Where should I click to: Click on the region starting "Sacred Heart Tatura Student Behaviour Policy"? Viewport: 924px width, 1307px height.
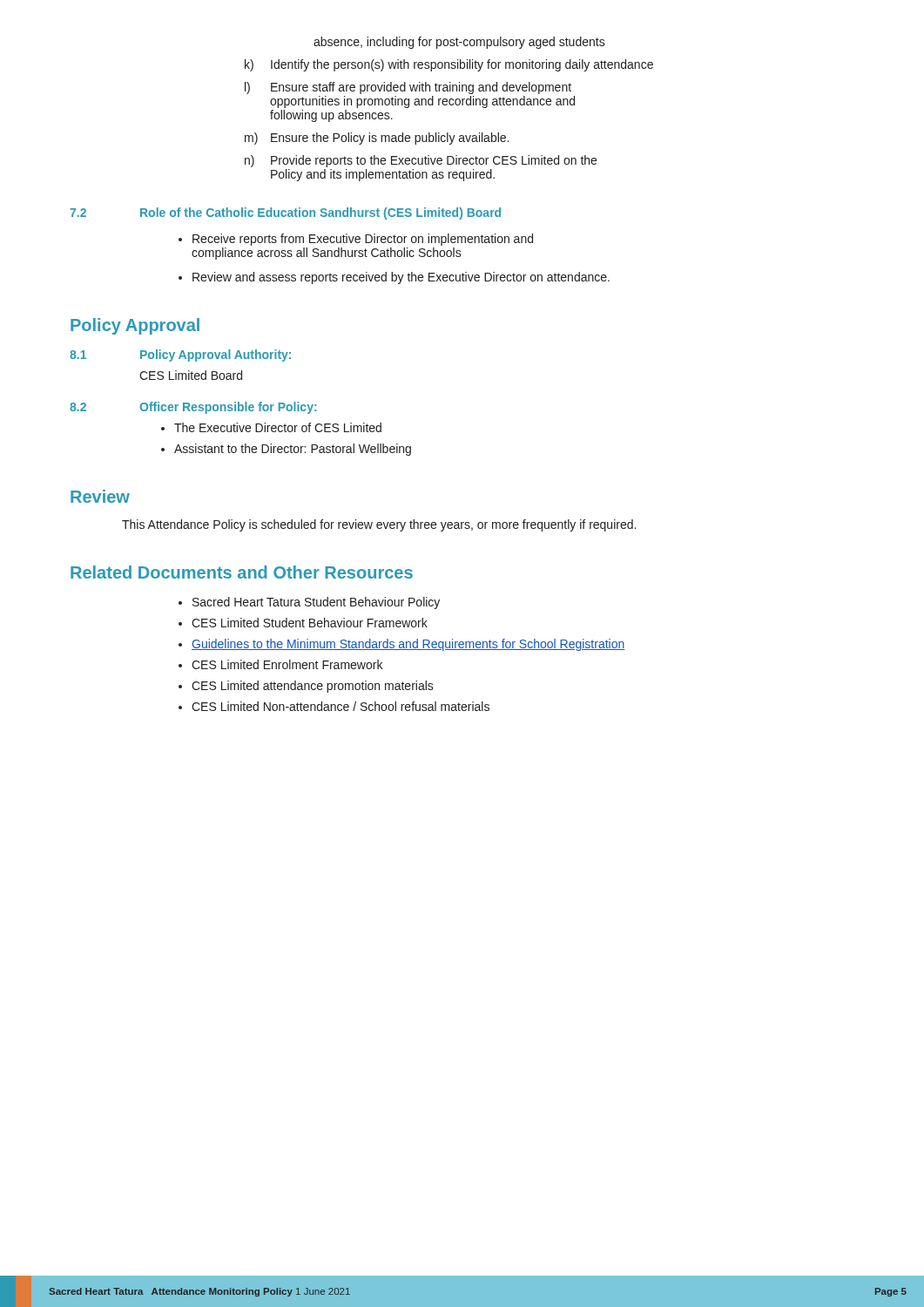tap(309, 603)
